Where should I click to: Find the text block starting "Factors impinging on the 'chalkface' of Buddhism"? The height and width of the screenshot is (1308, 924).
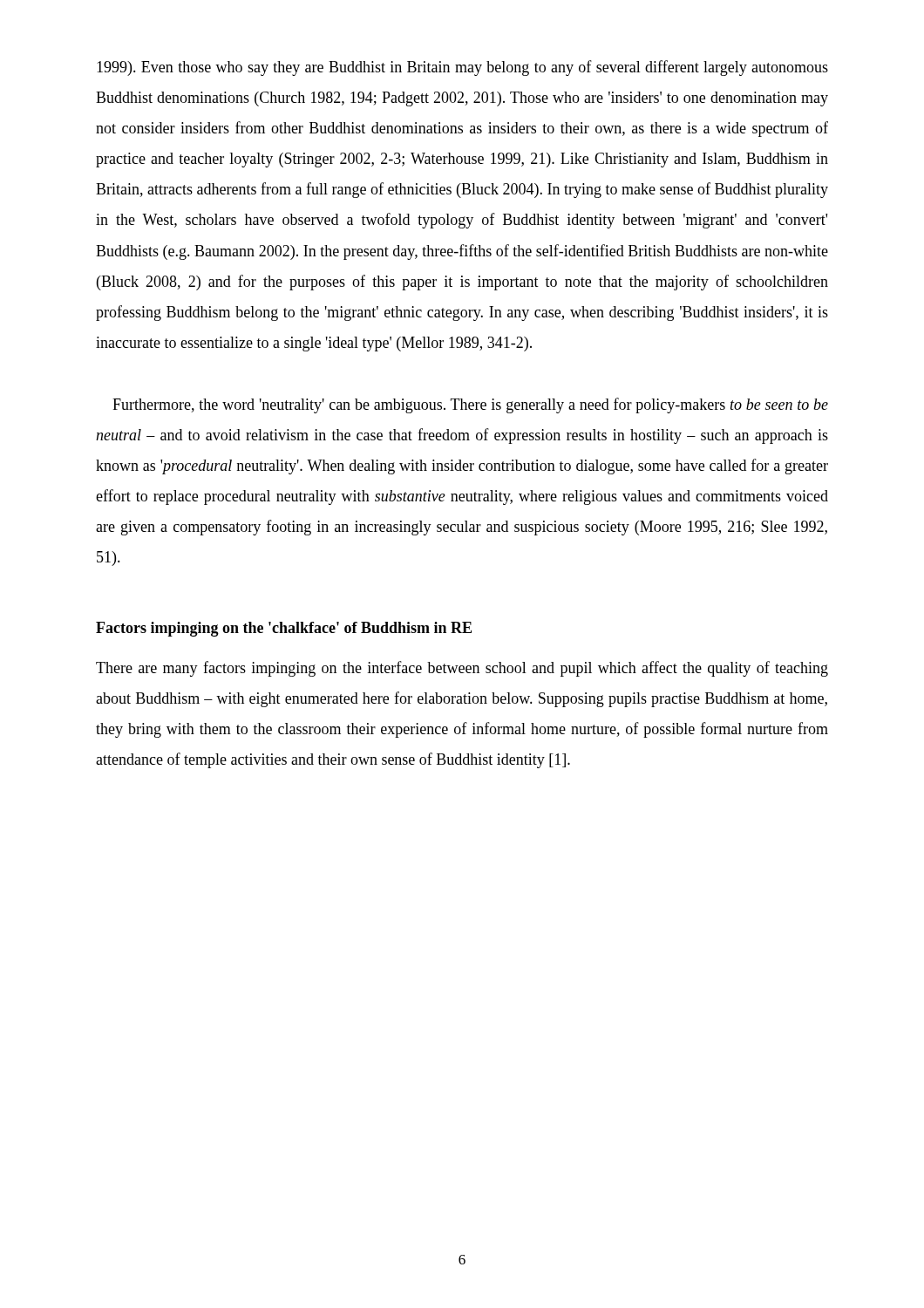click(x=284, y=627)
